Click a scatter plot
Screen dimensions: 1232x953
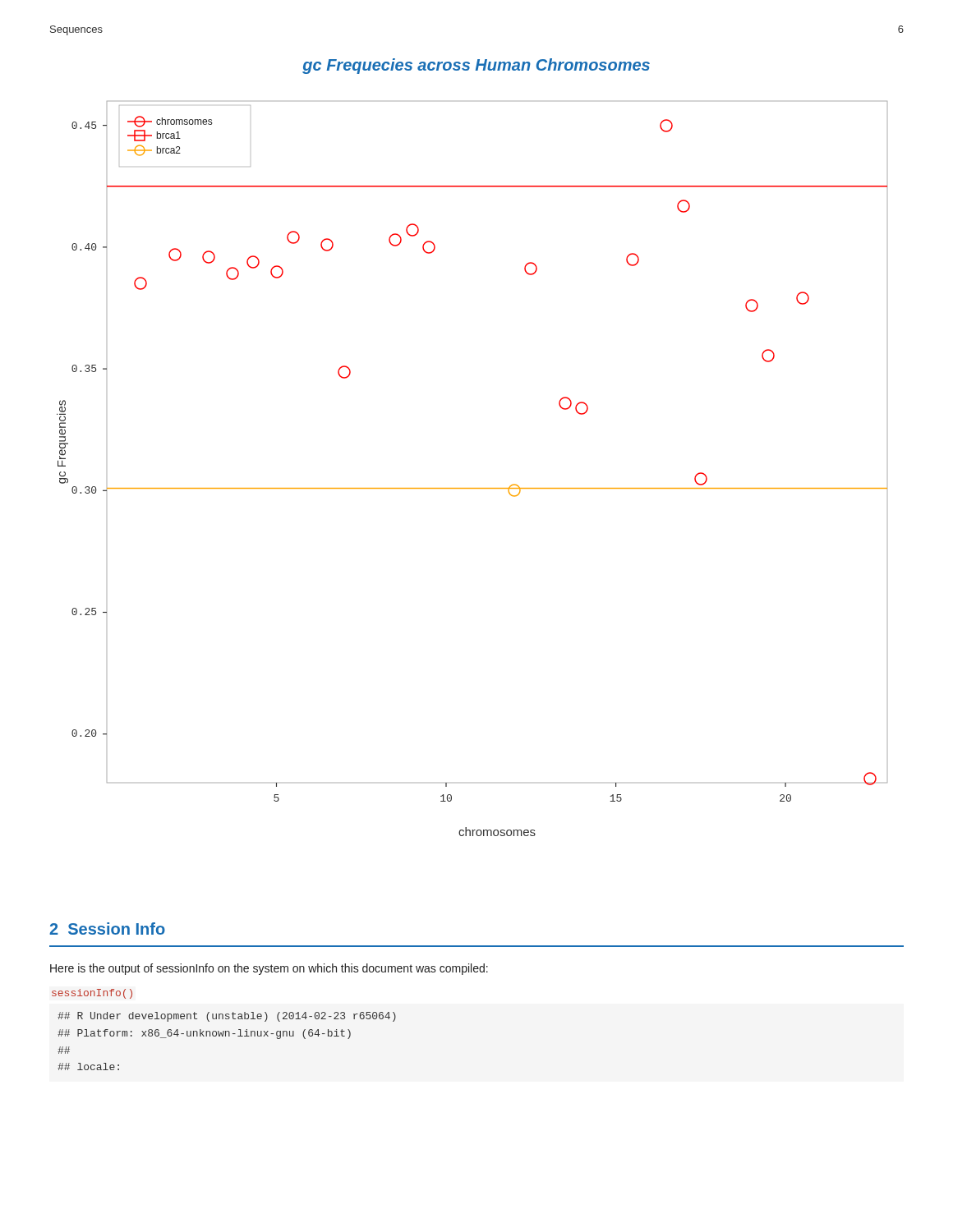476,493
